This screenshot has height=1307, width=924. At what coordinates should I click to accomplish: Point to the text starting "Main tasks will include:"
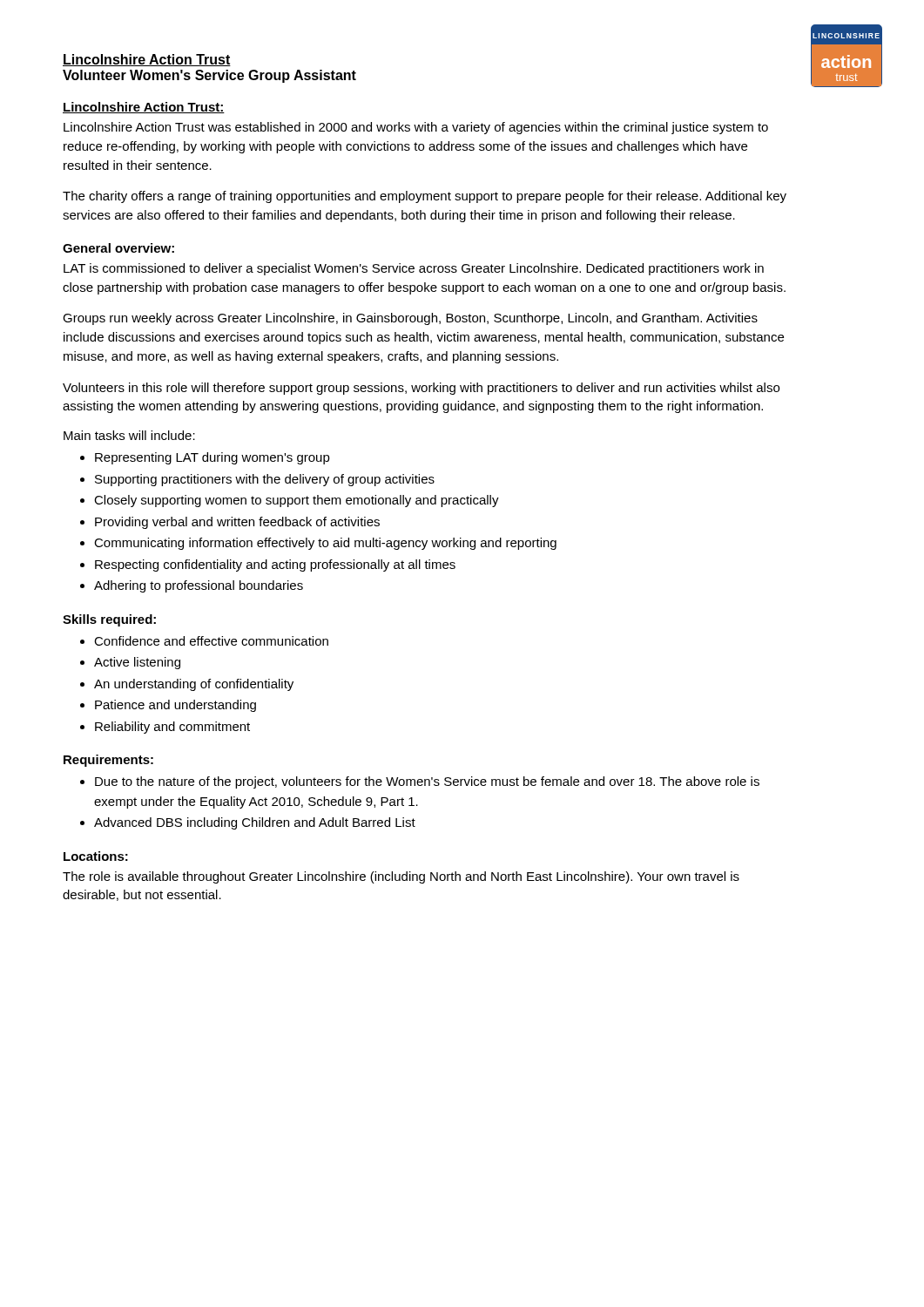129,435
